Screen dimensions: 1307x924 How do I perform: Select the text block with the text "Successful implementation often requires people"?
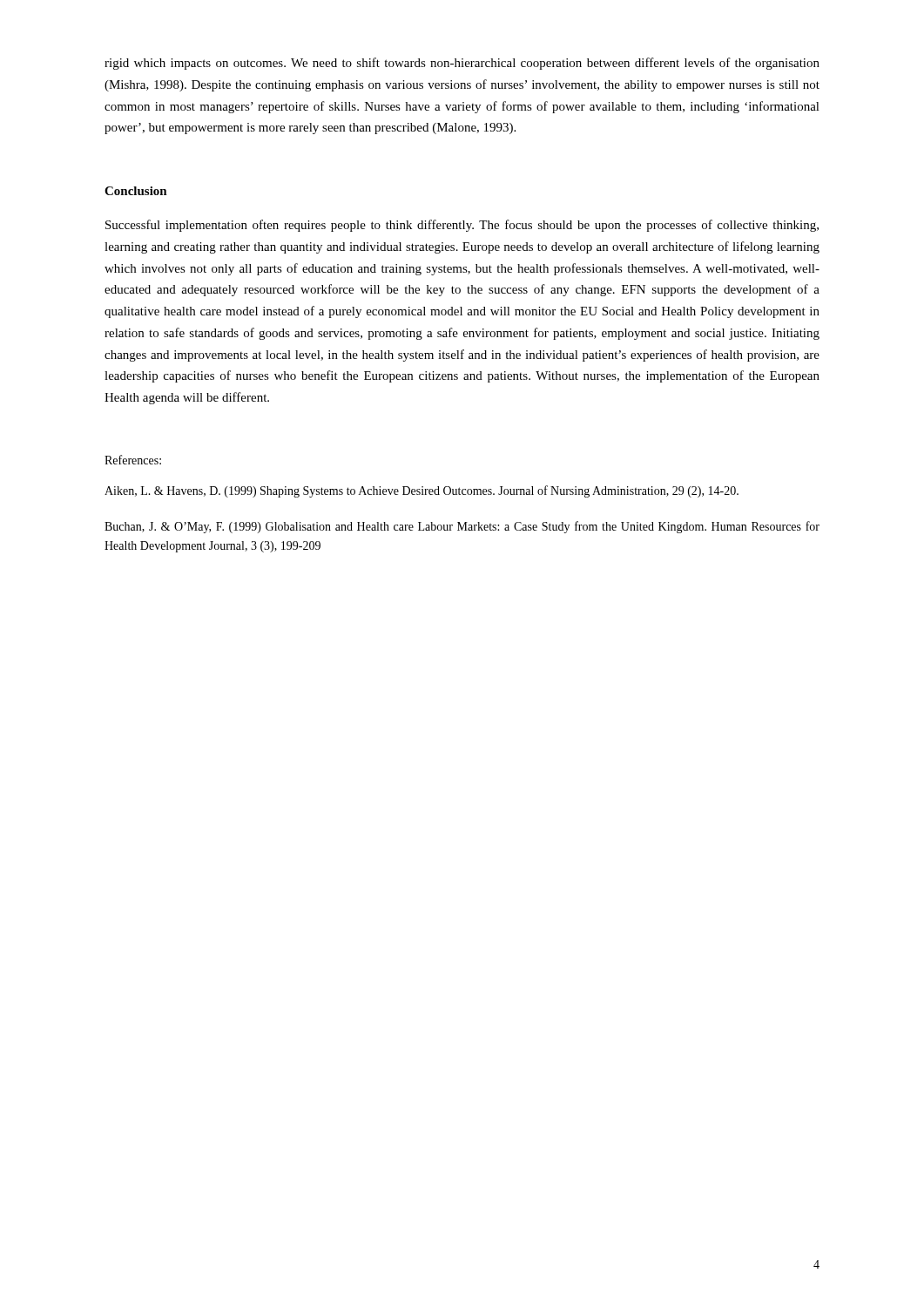pos(462,311)
